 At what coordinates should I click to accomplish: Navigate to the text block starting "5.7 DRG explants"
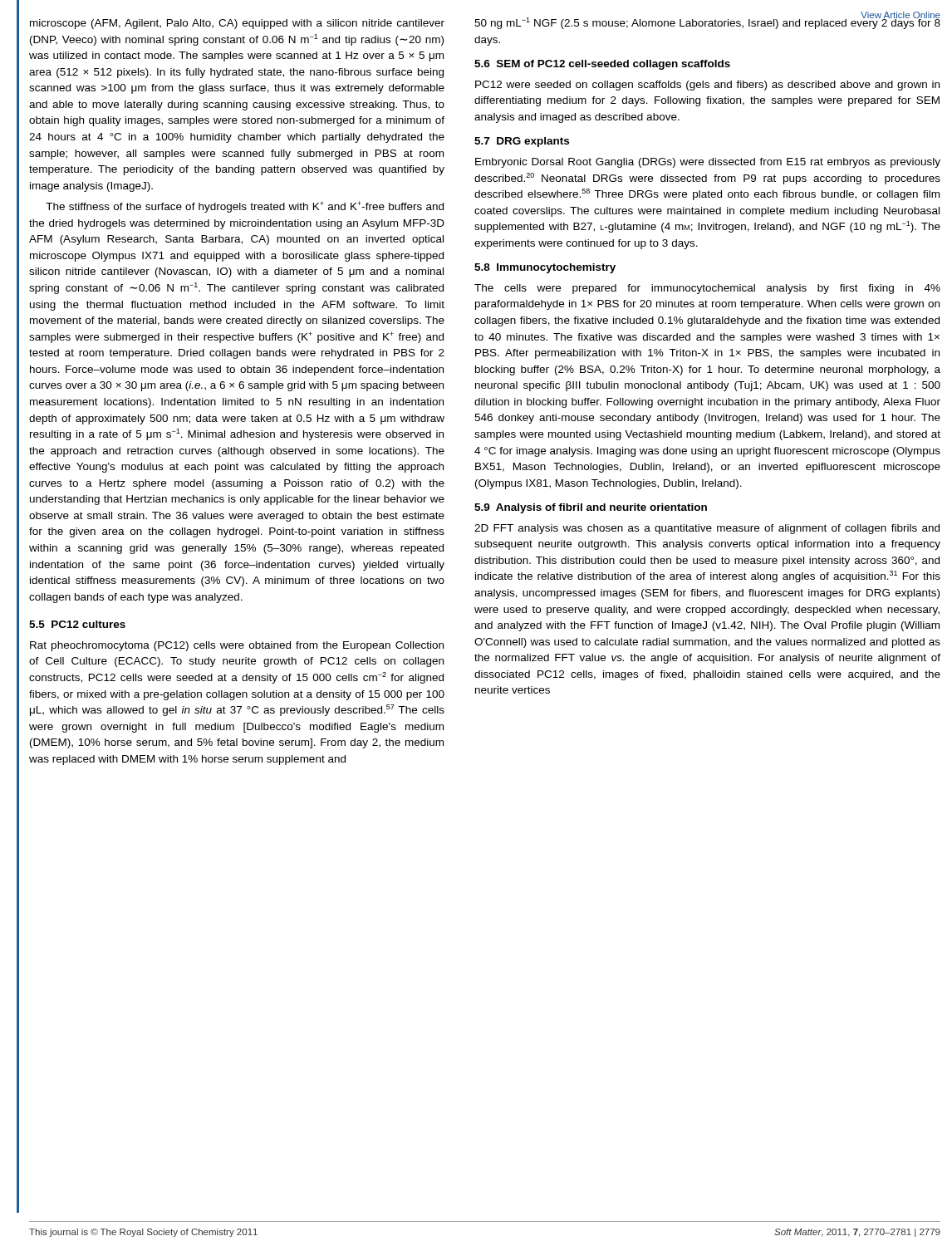pyautogui.click(x=522, y=141)
